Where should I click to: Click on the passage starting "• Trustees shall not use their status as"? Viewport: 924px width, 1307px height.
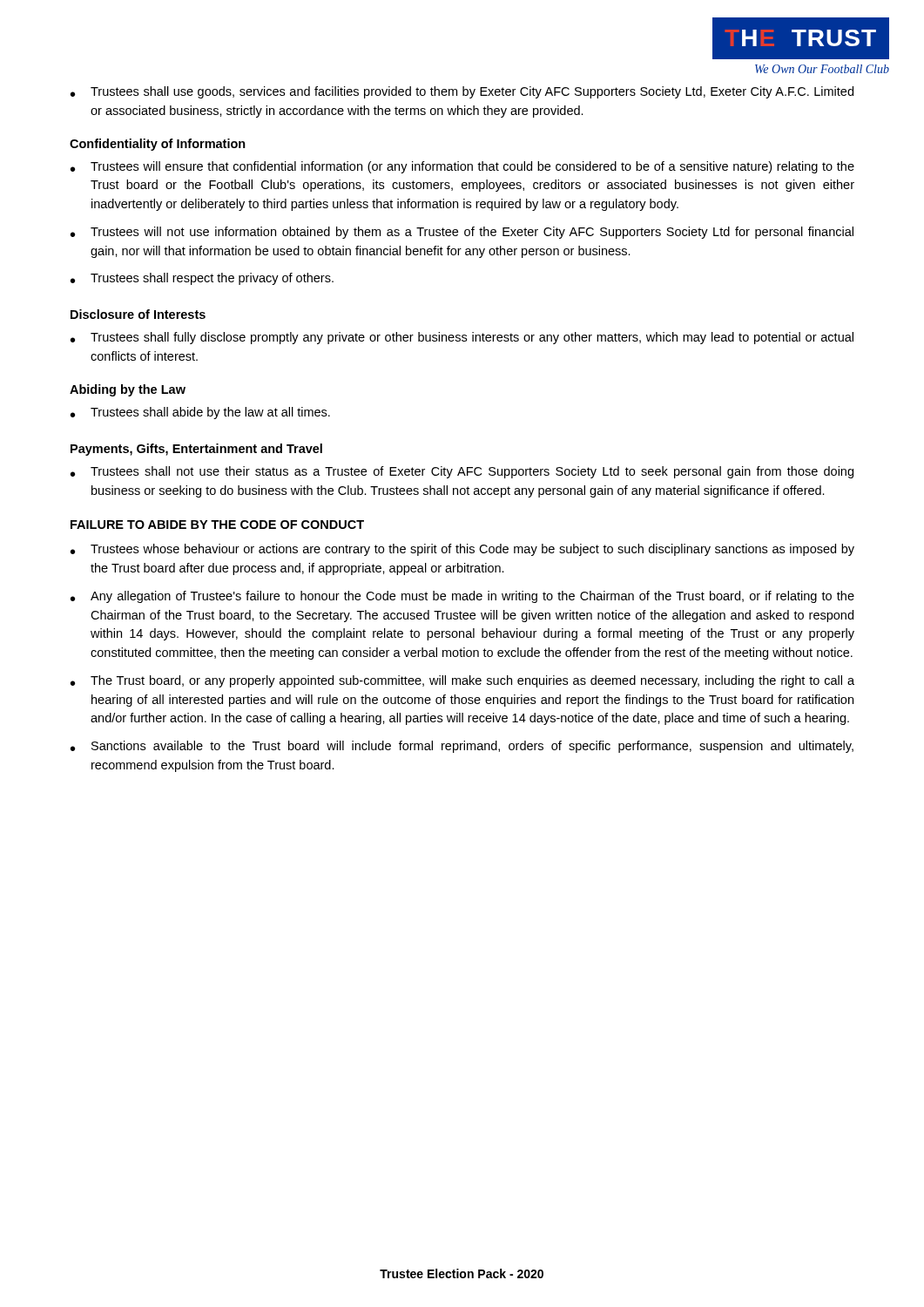(462, 481)
